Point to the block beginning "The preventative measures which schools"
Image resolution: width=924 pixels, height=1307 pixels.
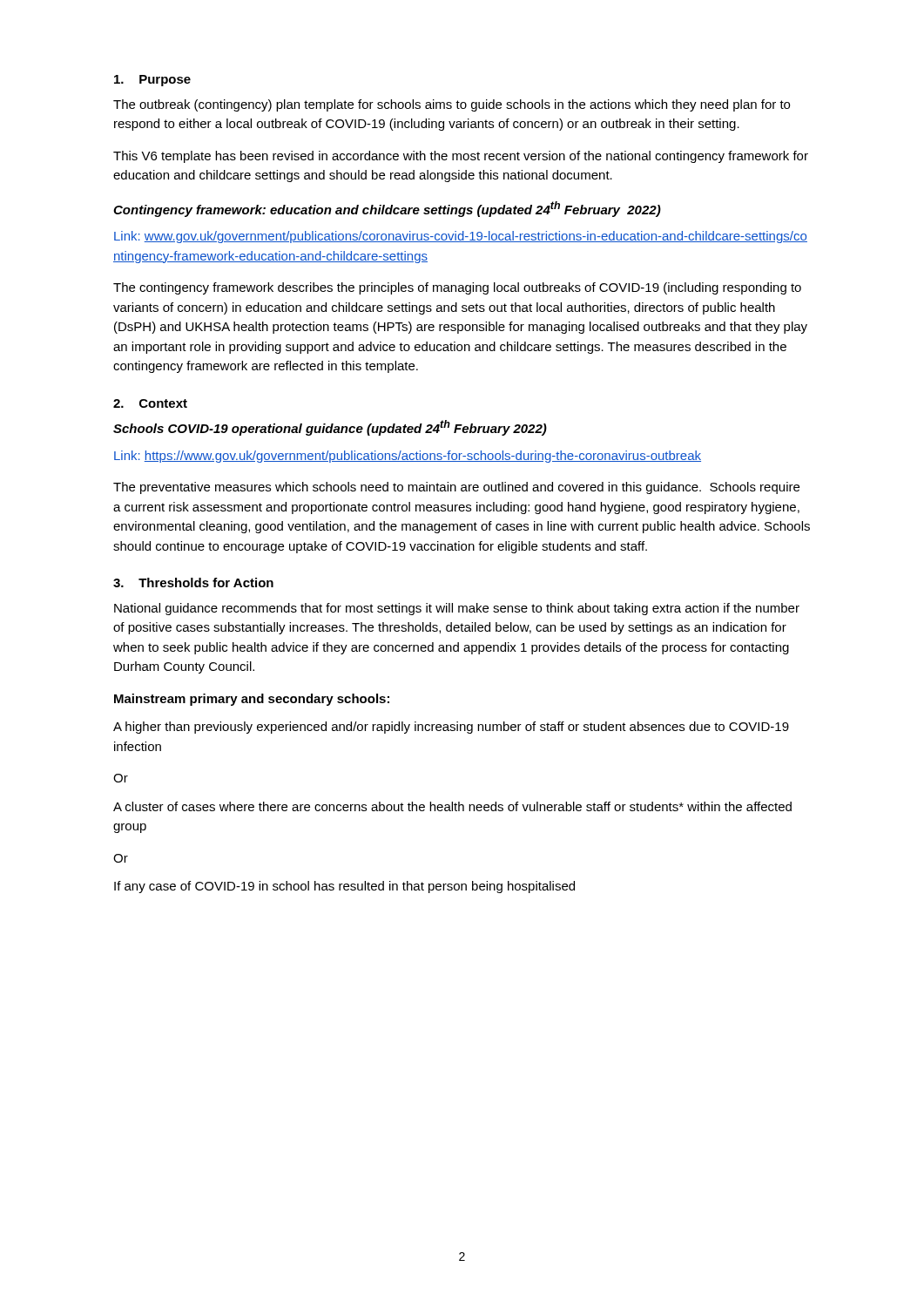(x=462, y=516)
